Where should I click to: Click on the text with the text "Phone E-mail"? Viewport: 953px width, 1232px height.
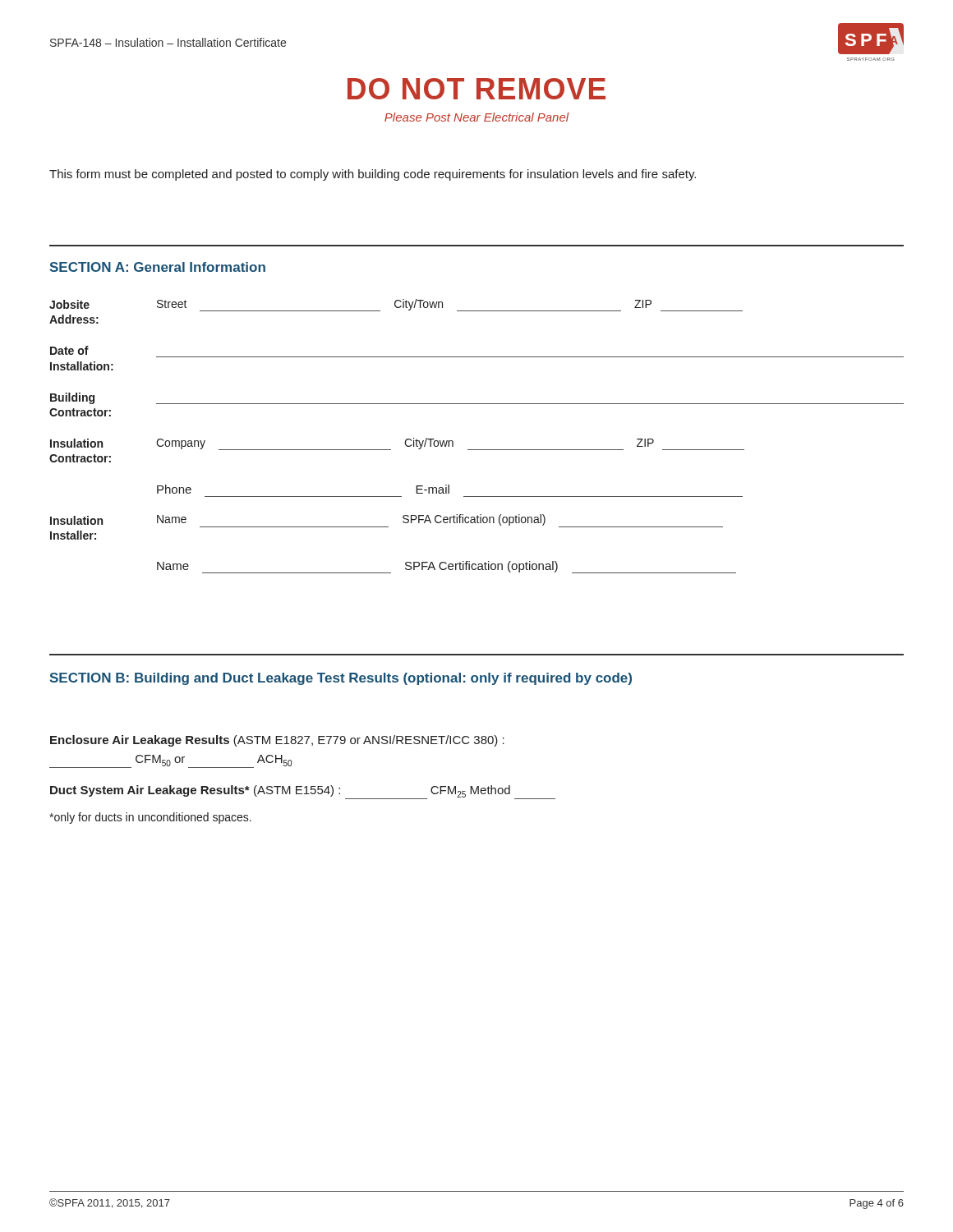[x=530, y=489]
